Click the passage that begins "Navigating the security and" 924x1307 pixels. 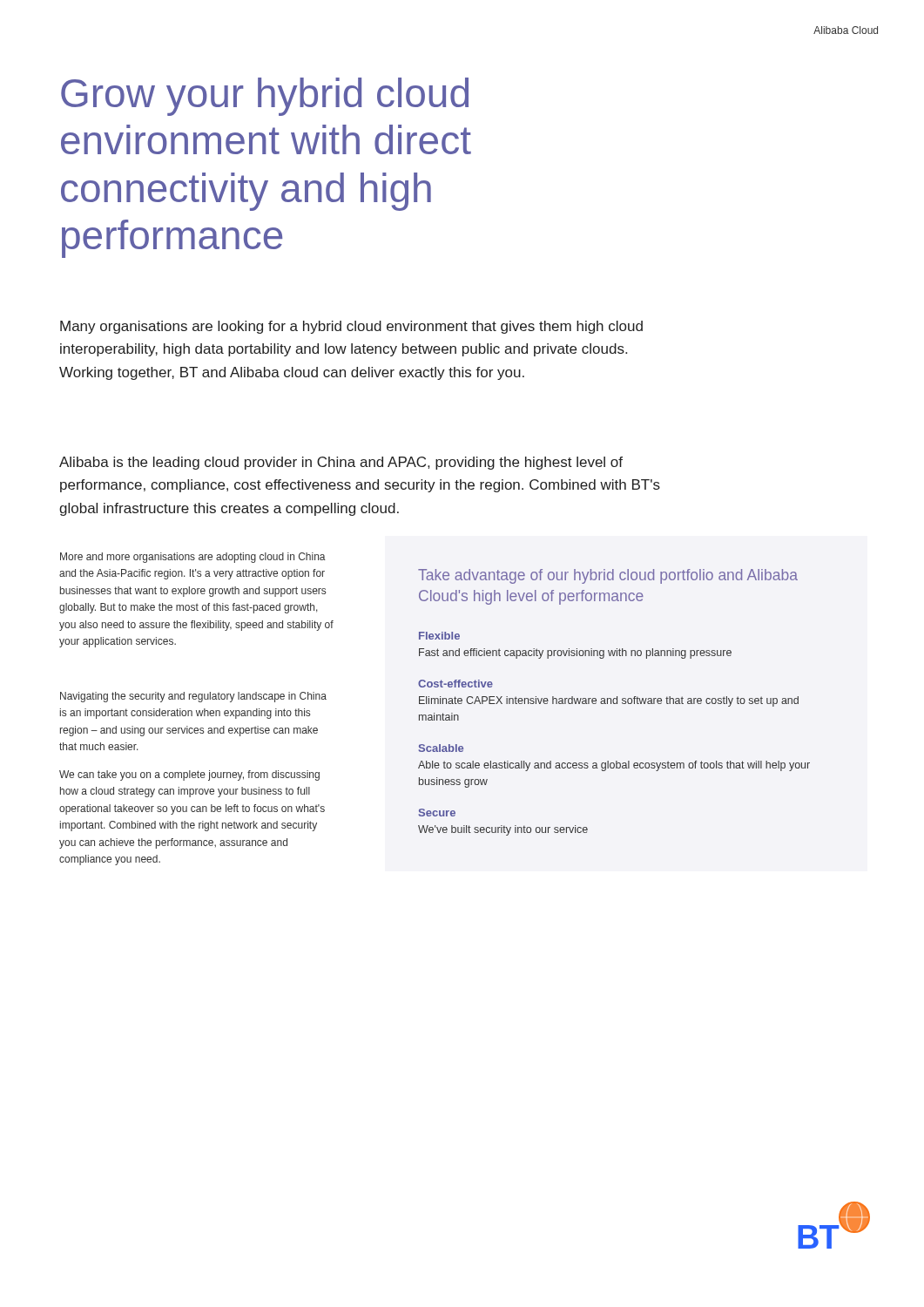pyautogui.click(x=193, y=722)
